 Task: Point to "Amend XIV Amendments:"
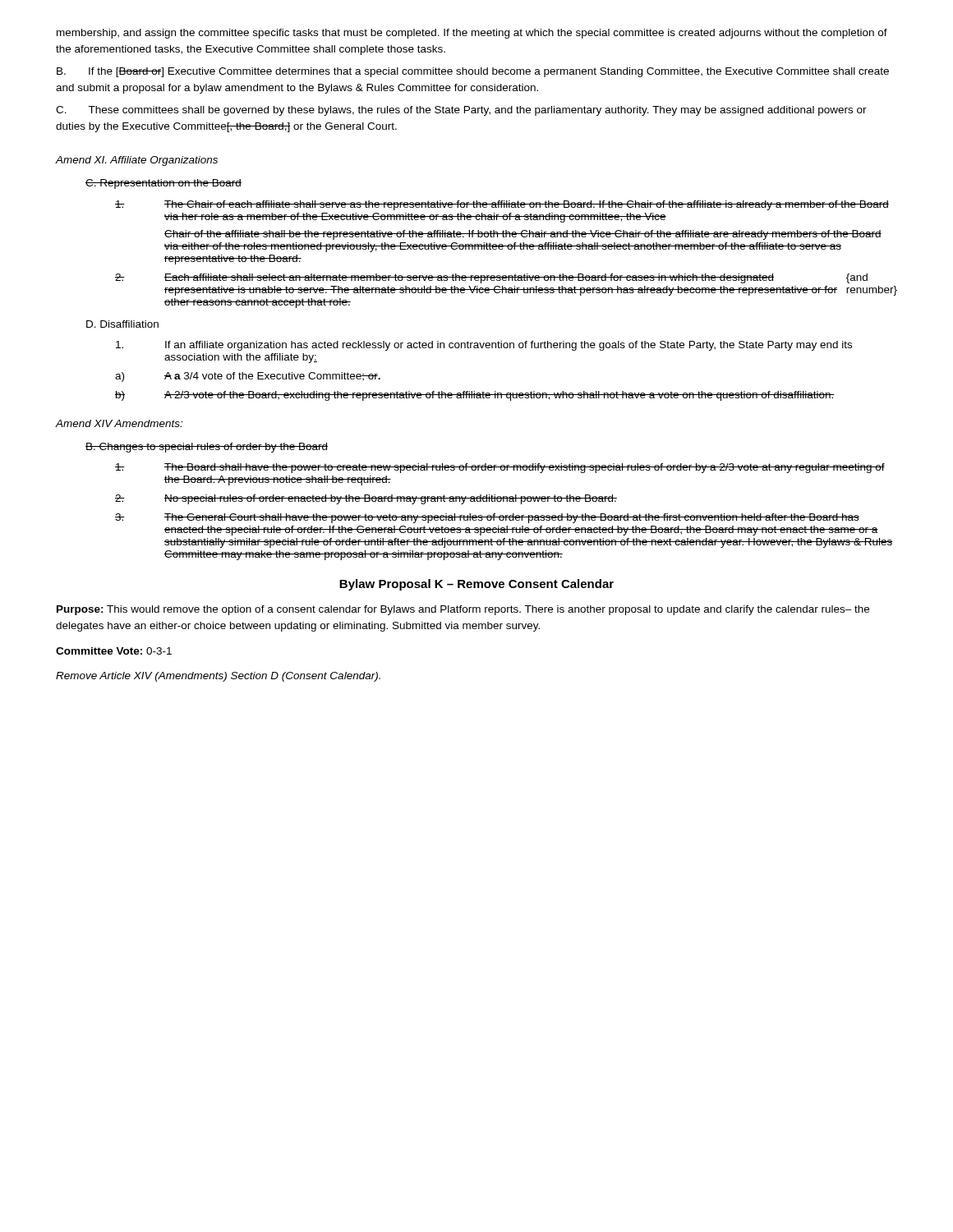(x=119, y=423)
